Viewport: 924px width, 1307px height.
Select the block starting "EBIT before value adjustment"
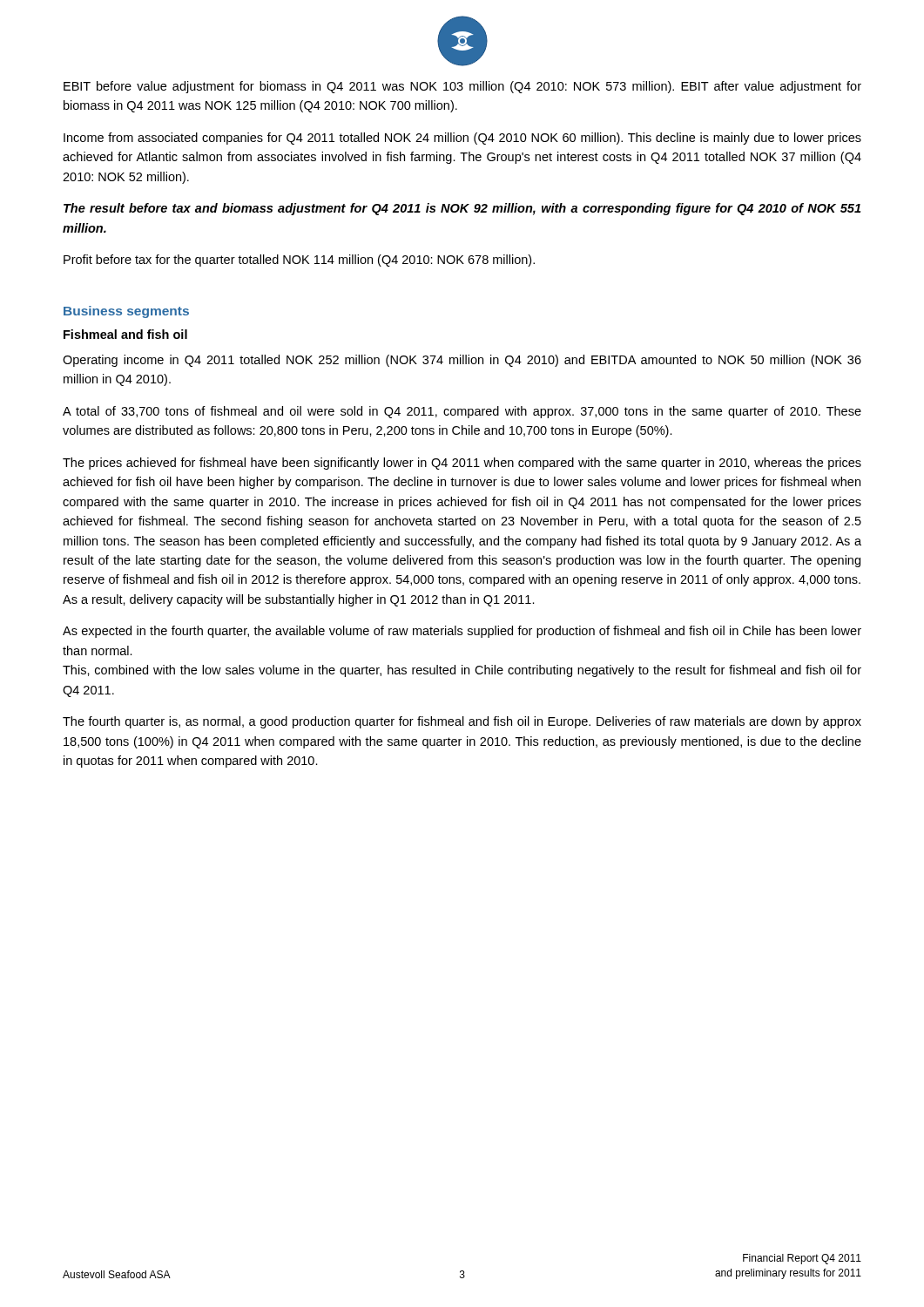(462, 96)
